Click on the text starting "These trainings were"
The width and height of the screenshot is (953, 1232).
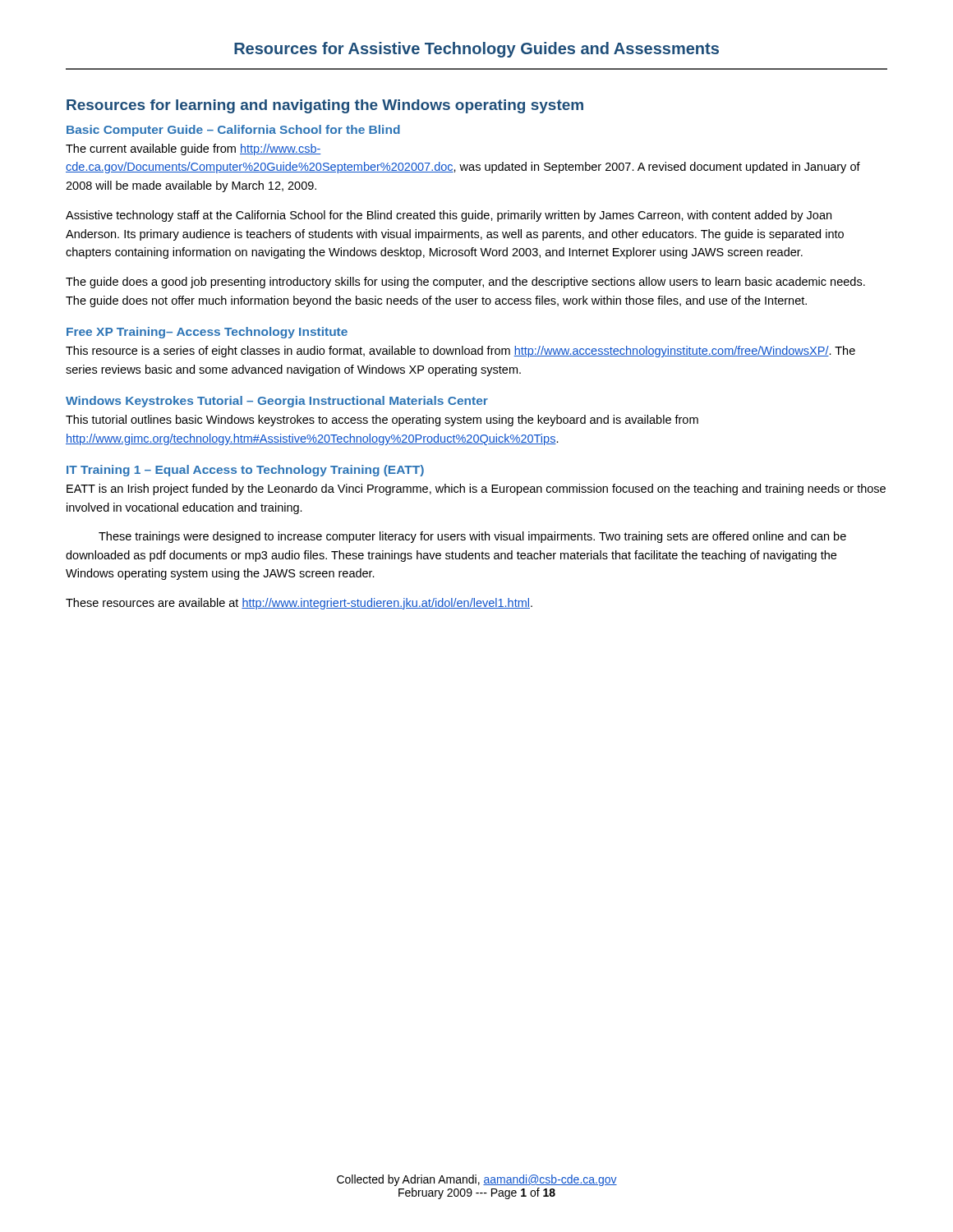point(456,555)
